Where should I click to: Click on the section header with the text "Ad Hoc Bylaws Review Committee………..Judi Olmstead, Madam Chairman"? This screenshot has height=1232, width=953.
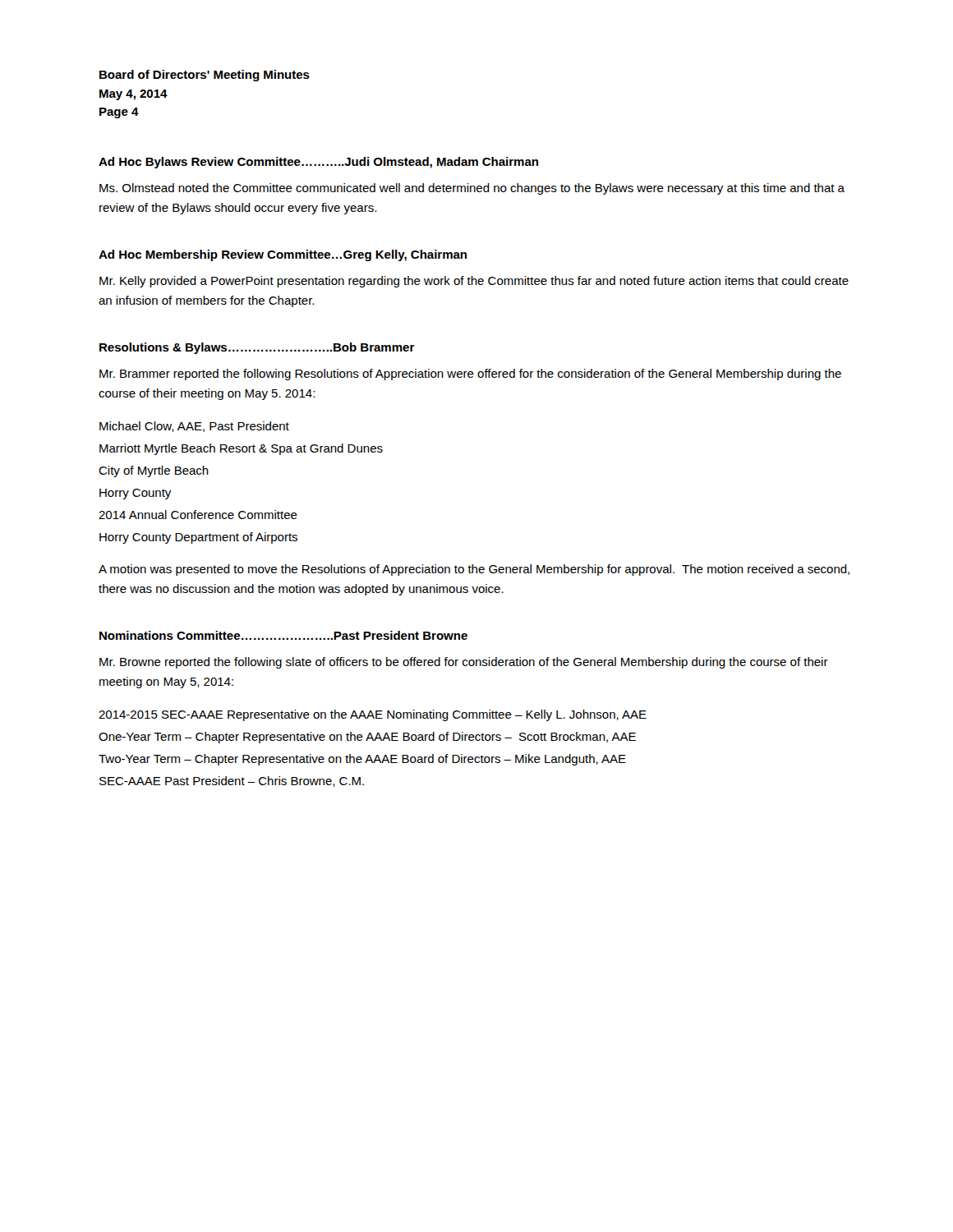coord(319,161)
